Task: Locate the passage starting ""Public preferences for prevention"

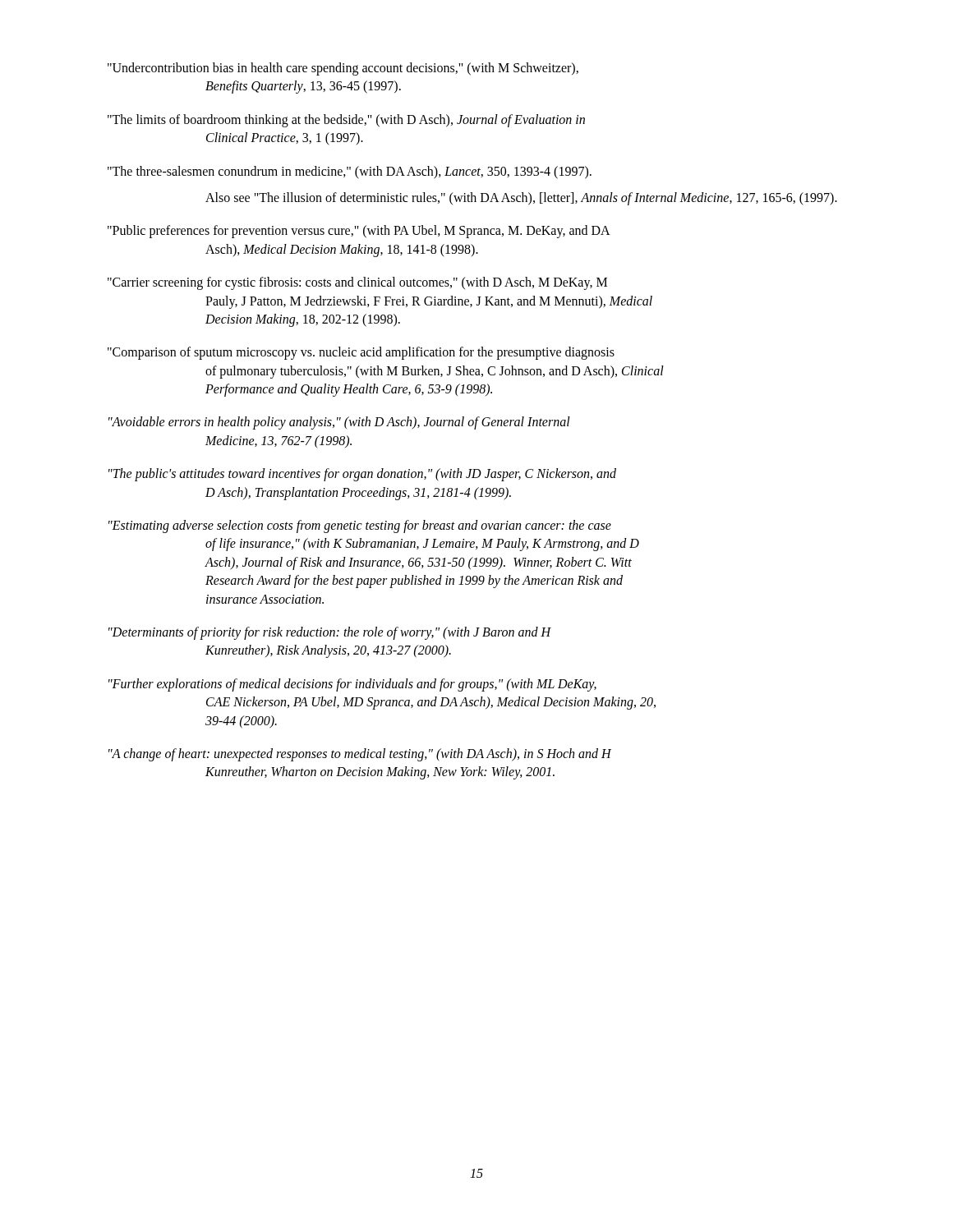Action: tap(476, 241)
